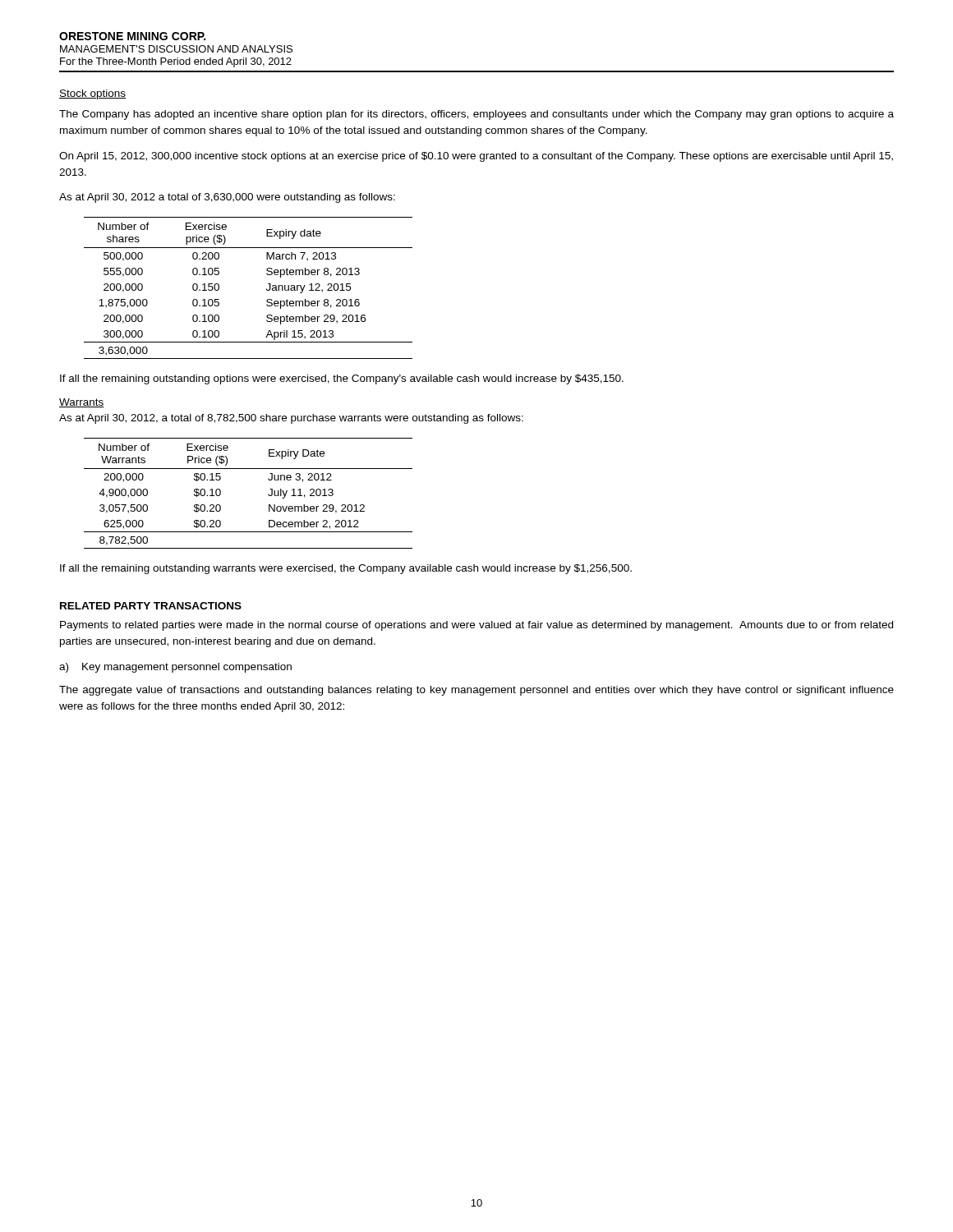Point to the element starting "a) Key management personnel"
Image resolution: width=953 pixels, height=1232 pixels.
tap(176, 666)
